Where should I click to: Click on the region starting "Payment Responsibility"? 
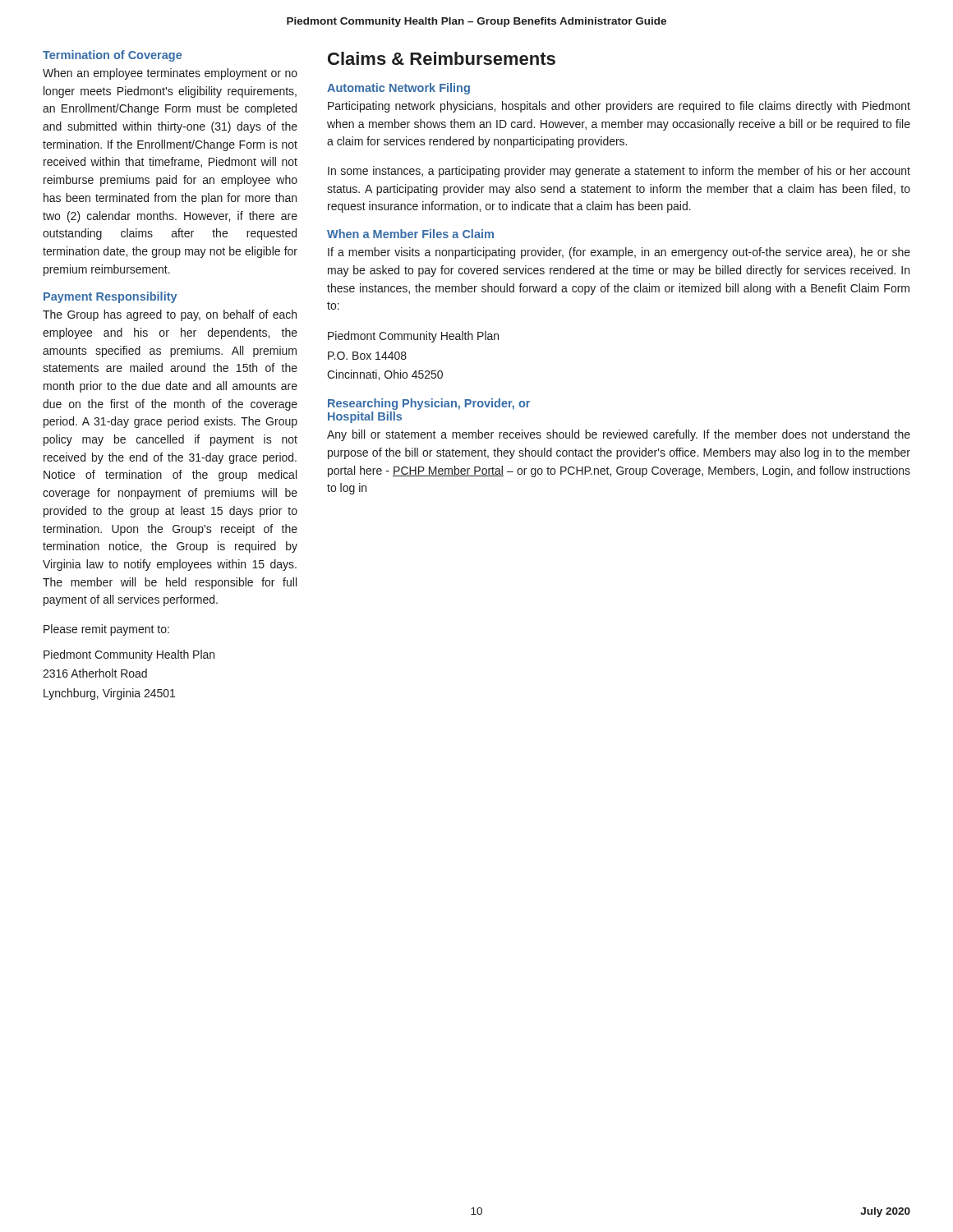[110, 297]
